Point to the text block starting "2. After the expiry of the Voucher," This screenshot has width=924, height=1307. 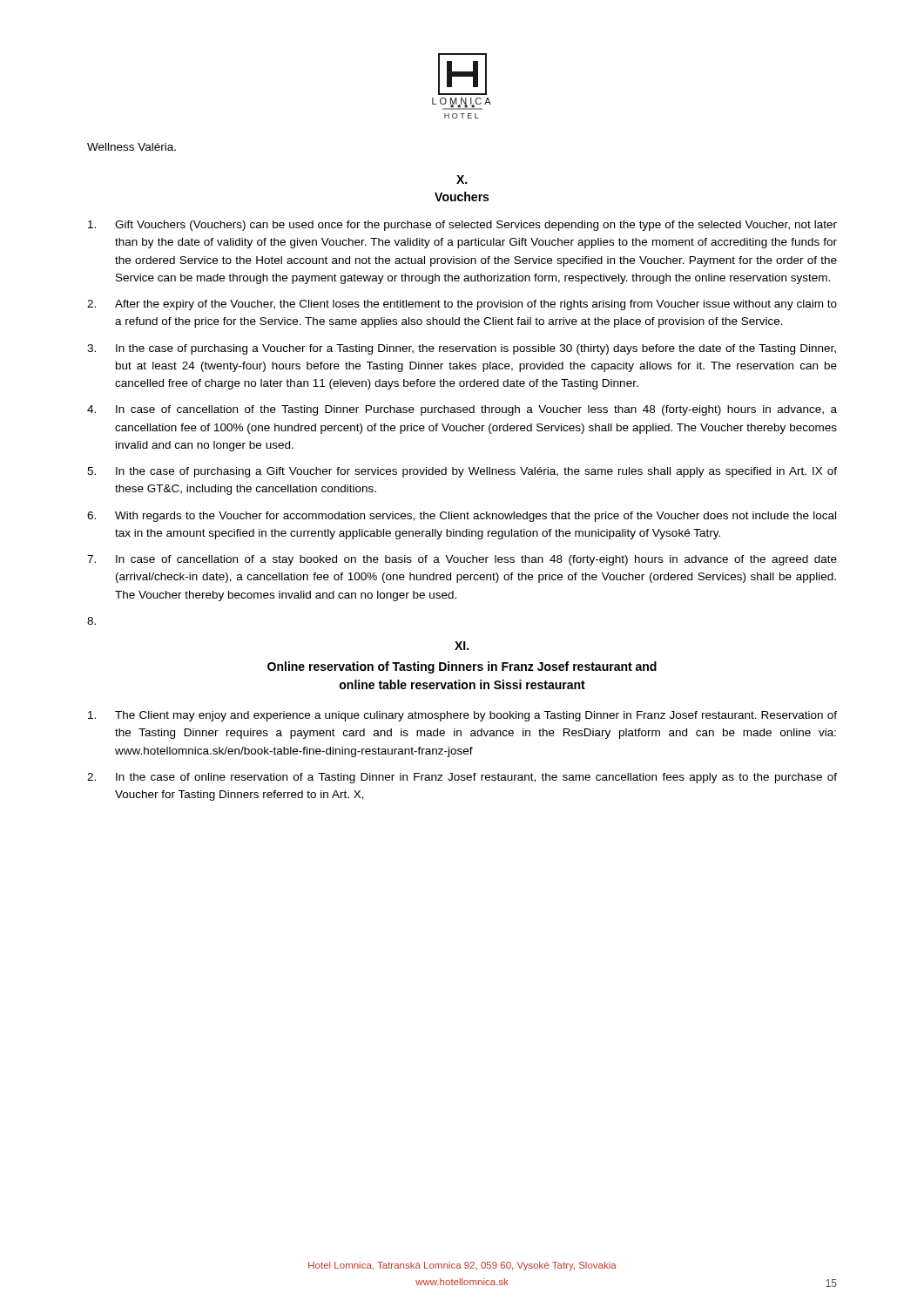coord(462,313)
